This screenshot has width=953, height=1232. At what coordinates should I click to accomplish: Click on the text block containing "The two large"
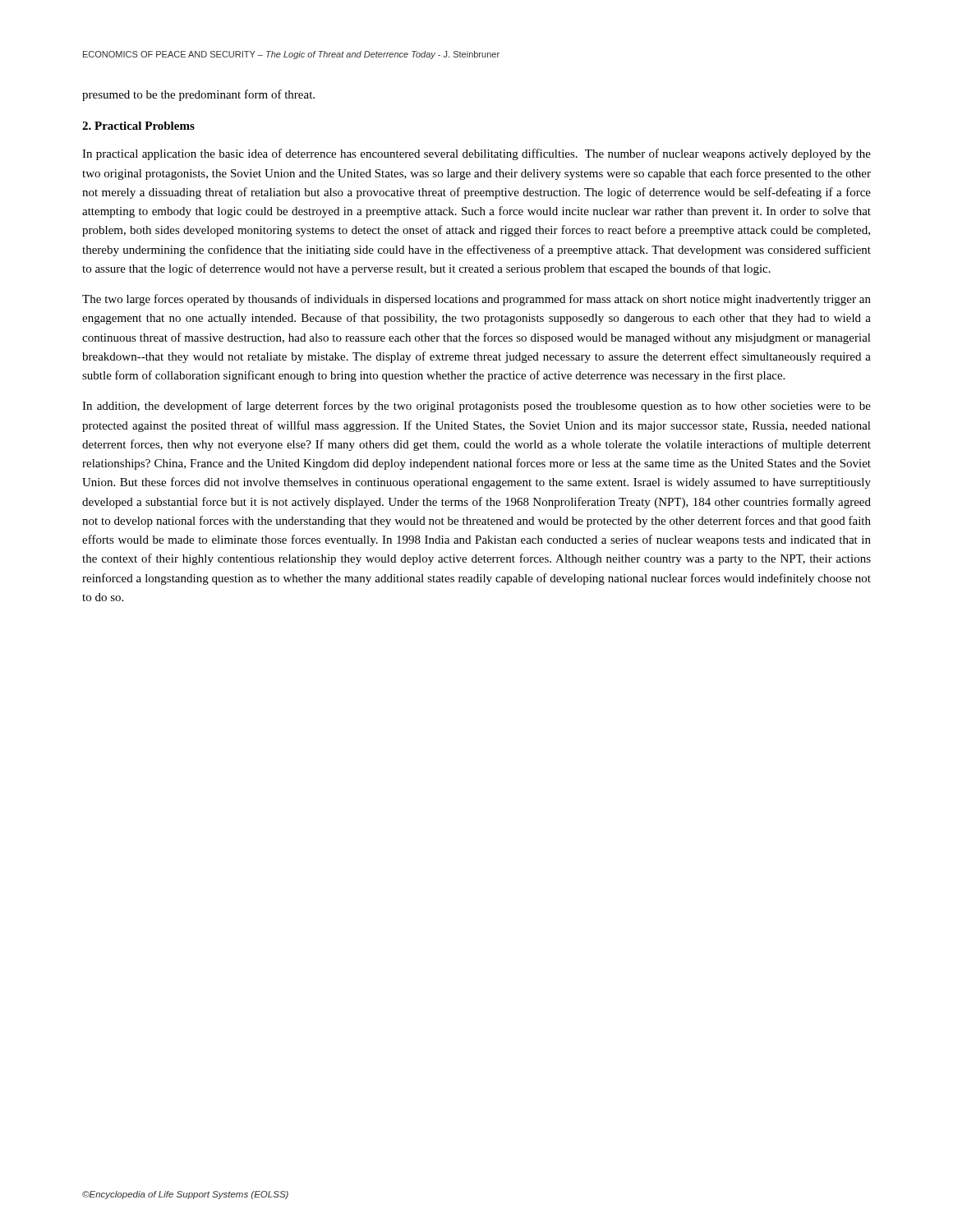coord(476,337)
